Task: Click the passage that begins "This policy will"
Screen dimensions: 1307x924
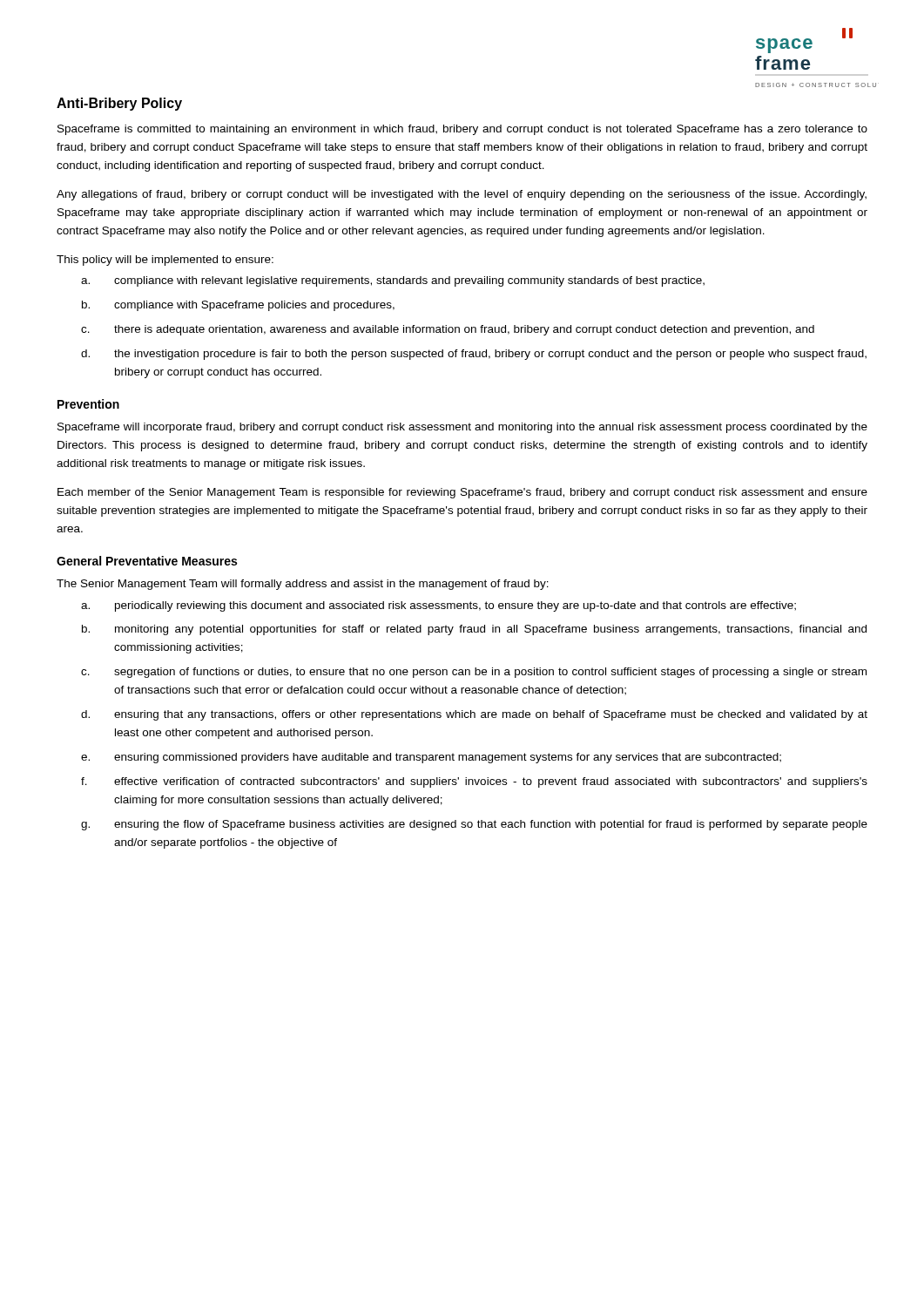Action: [x=165, y=259]
